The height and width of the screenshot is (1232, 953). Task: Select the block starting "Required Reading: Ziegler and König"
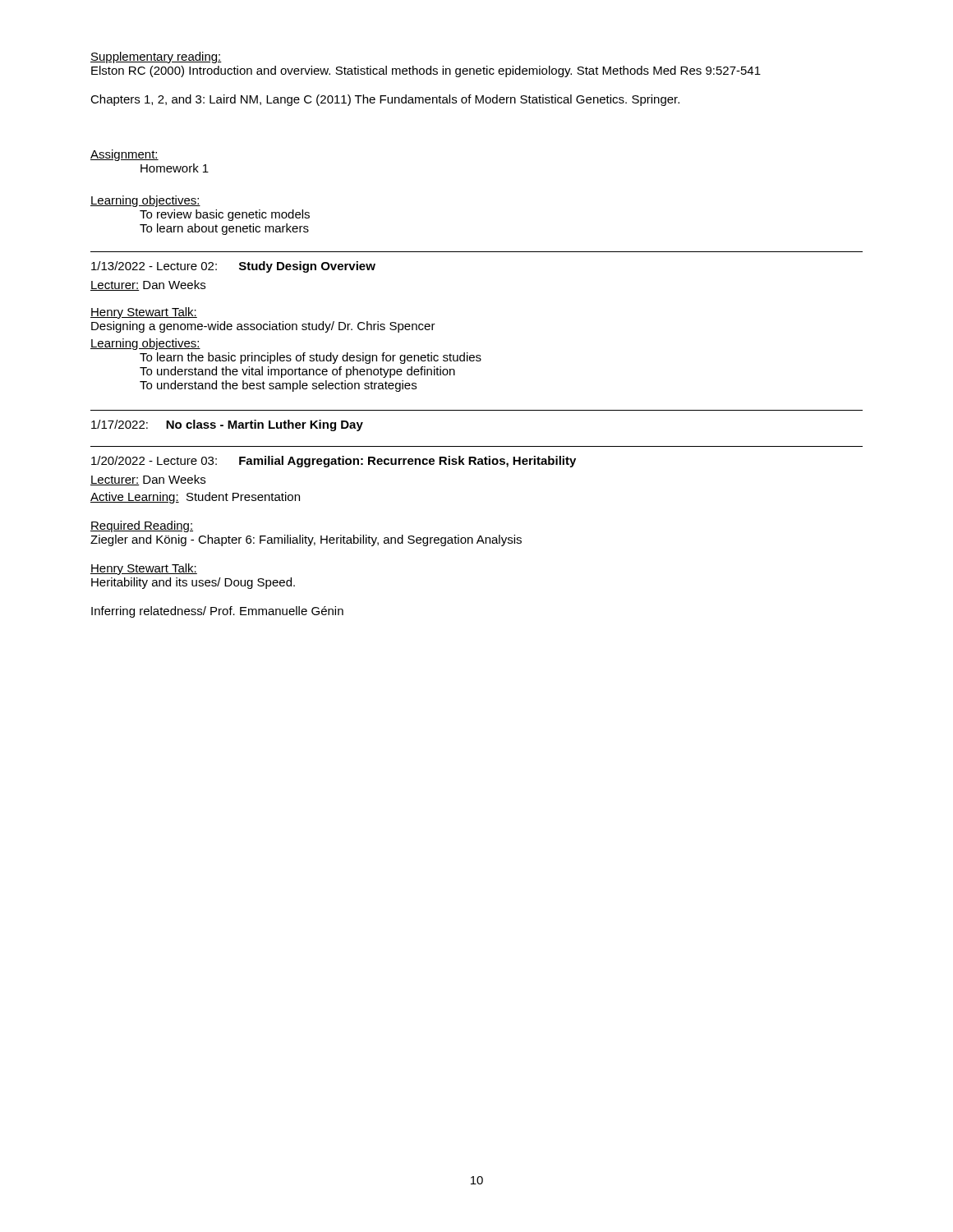pos(306,532)
